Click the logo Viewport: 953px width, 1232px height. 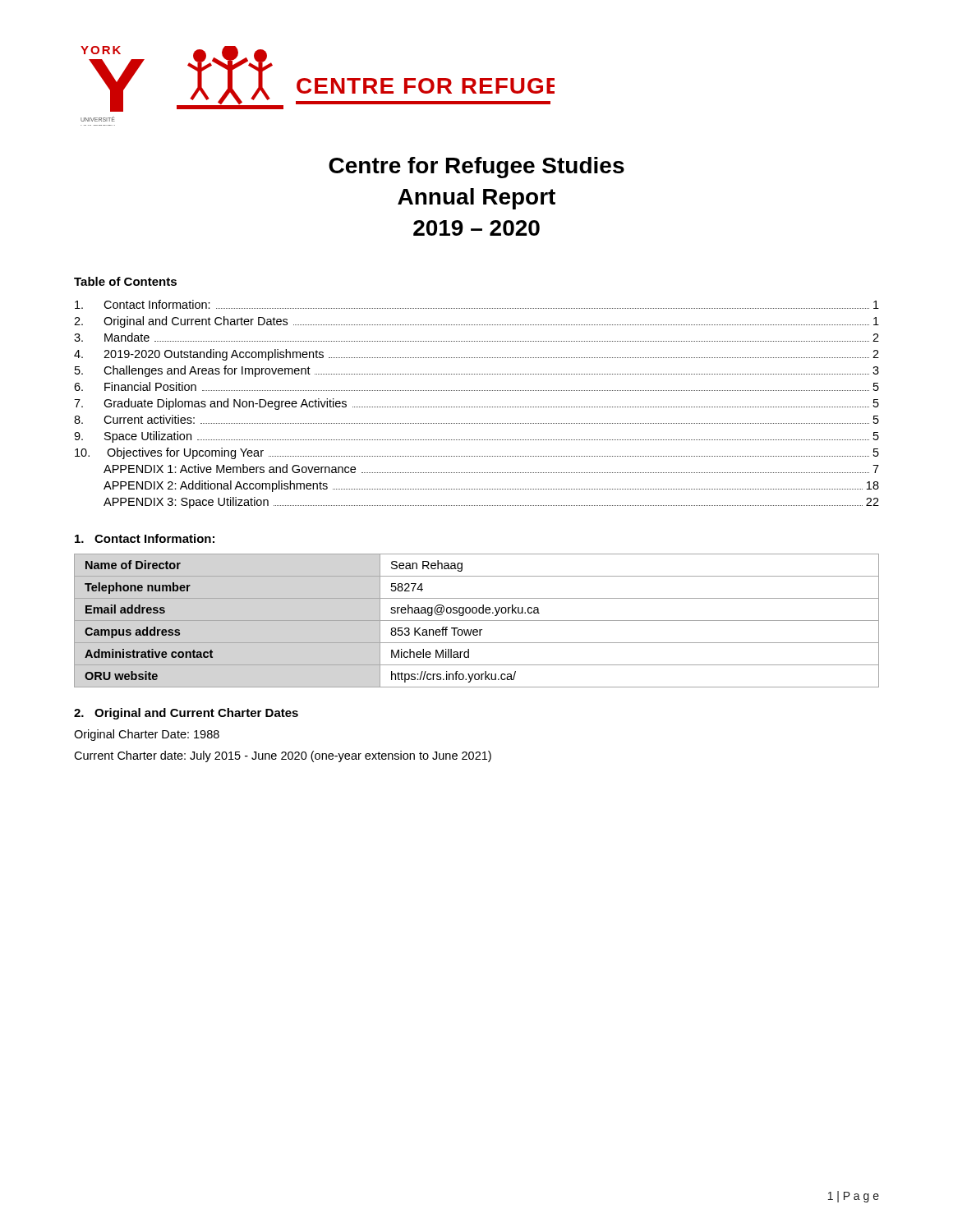(476, 83)
